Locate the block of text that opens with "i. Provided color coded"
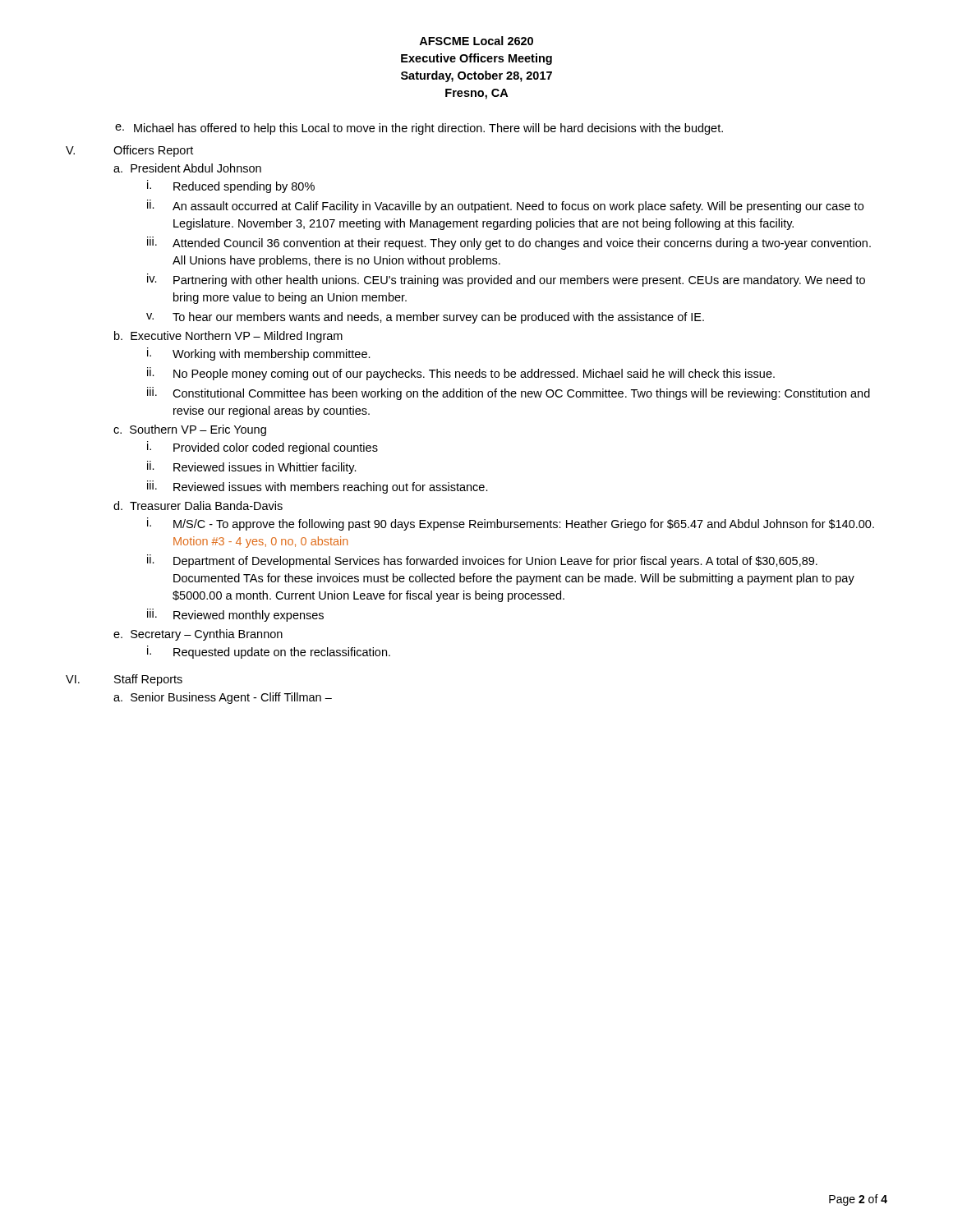This screenshot has width=953, height=1232. click(262, 448)
